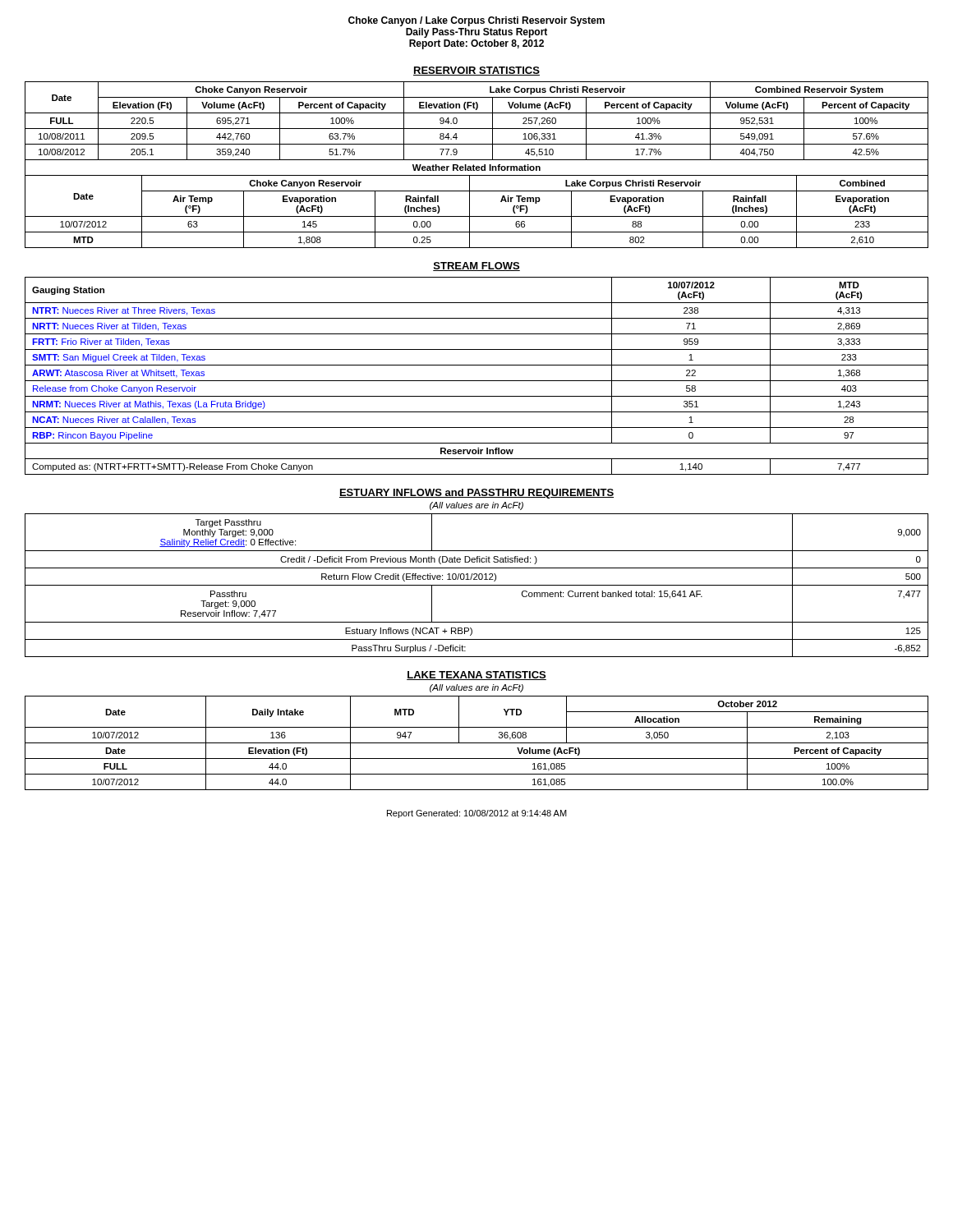Point to the section header beginning "ESTUARY INFLOWS and"
Image resolution: width=953 pixels, height=1232 pixels.
(476, 492)
